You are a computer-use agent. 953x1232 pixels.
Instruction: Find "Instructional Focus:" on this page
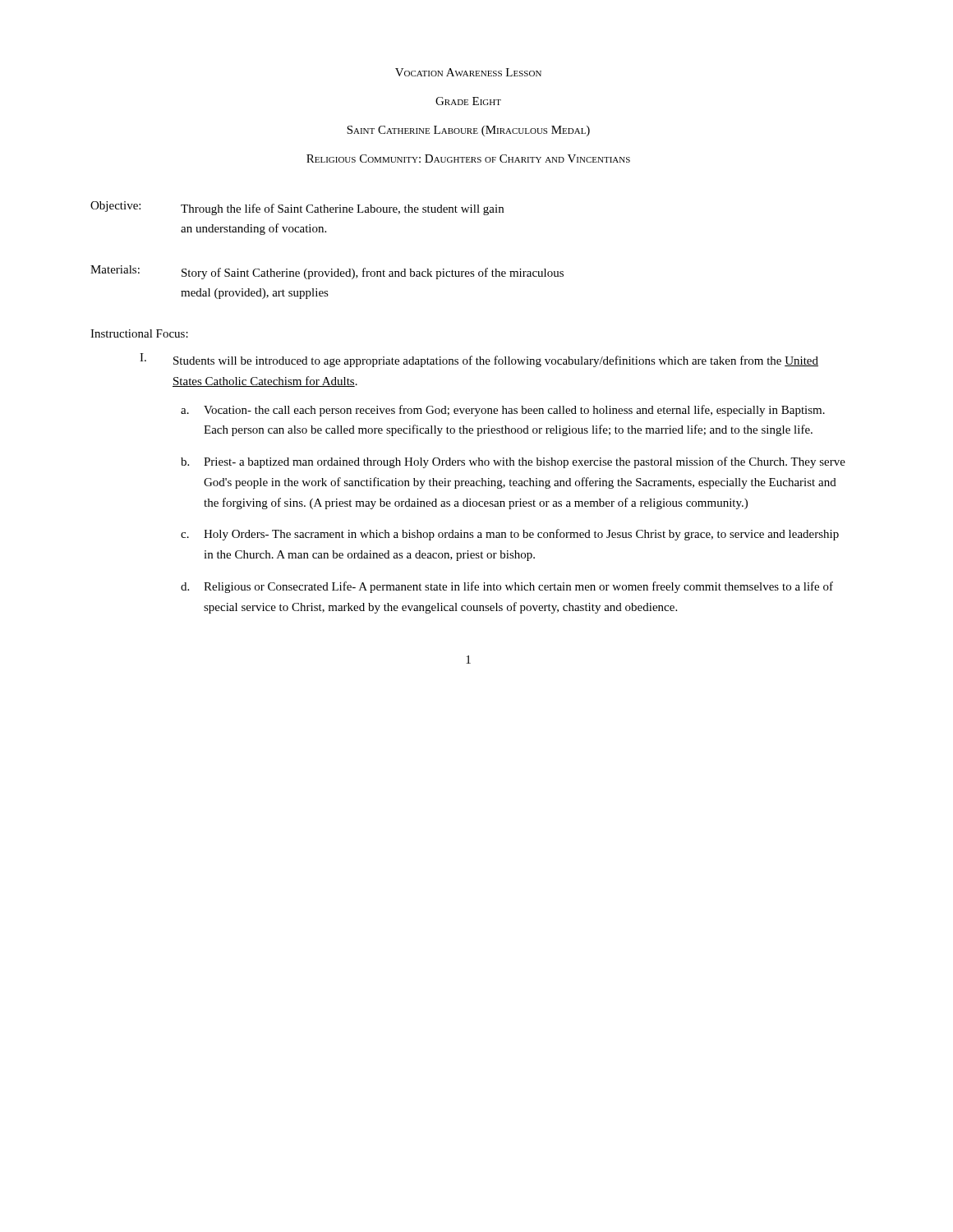[x=139, y=333]
